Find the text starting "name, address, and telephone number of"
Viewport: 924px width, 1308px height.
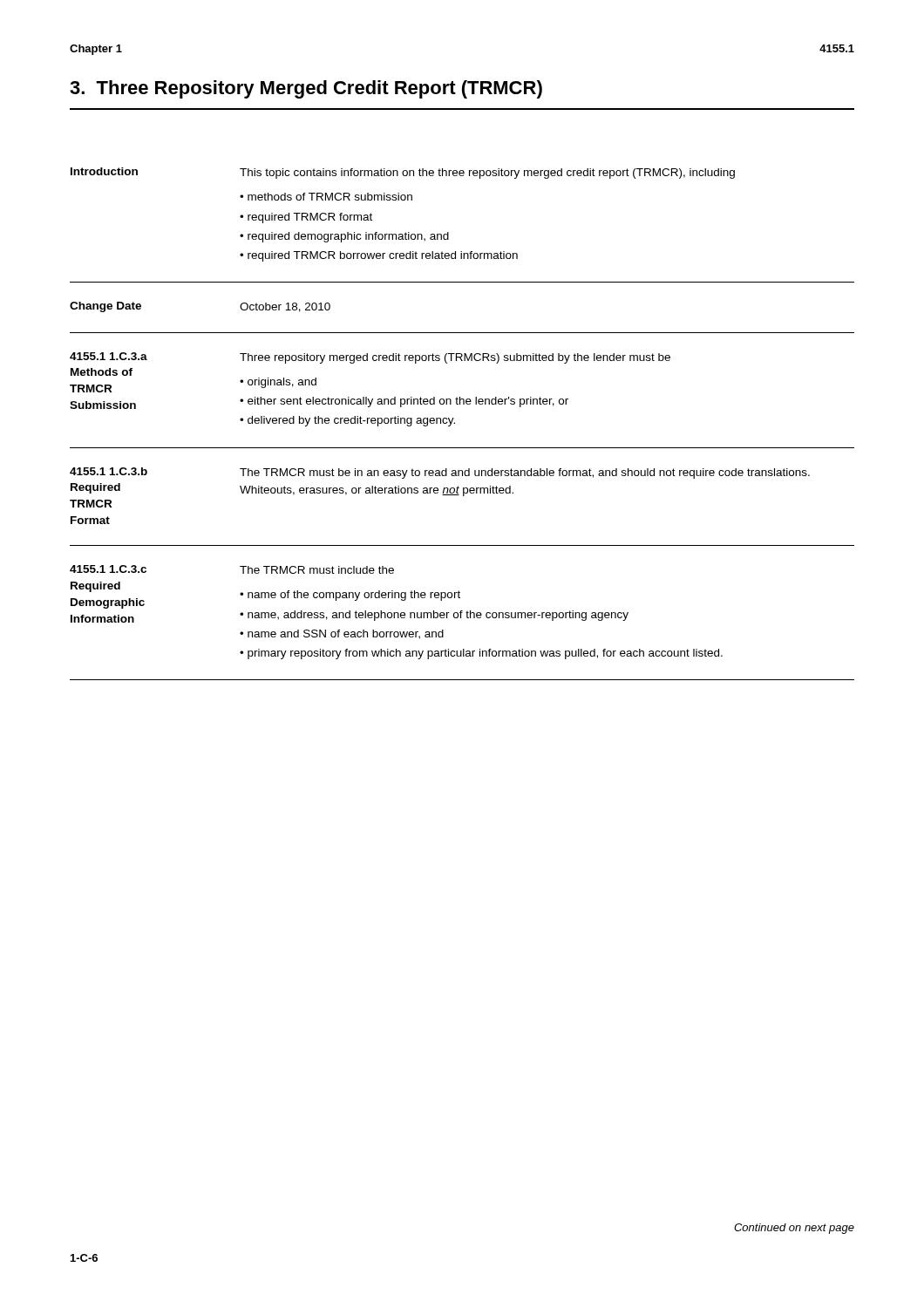(x=438, y=614)
